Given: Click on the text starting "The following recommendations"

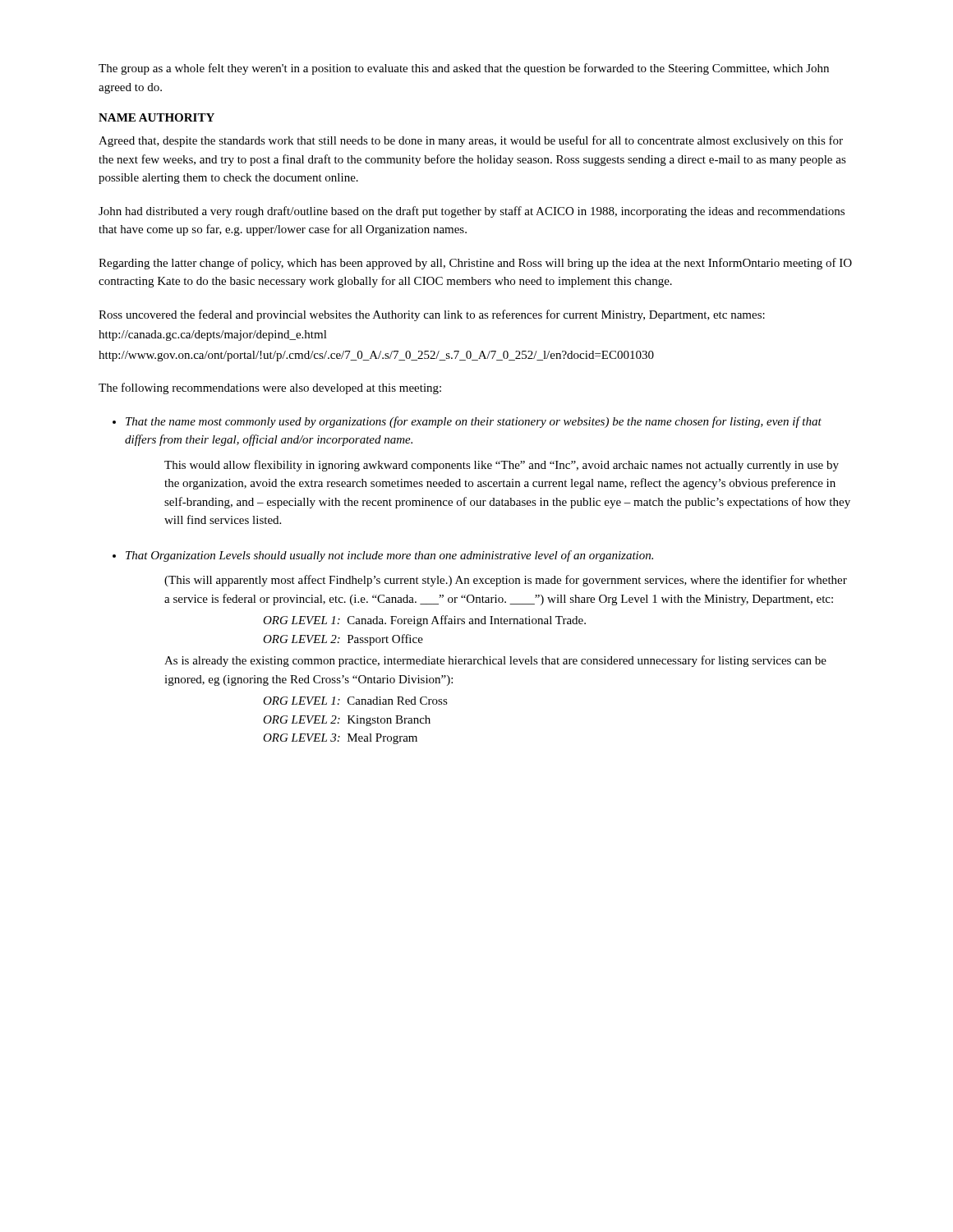Looking at the screenshot, I should coord(270,388).
